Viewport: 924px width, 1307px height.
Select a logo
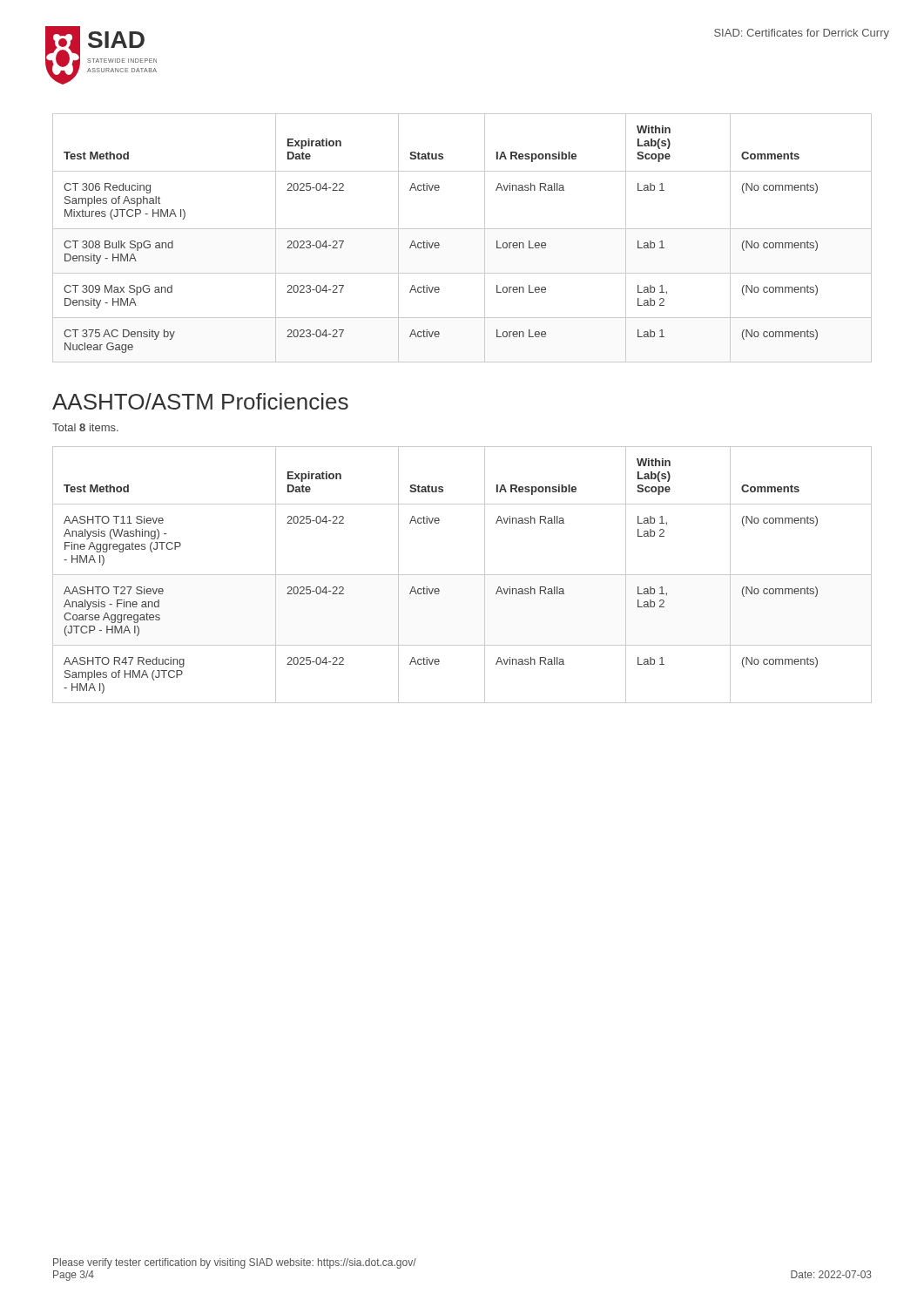click(96, 58)
